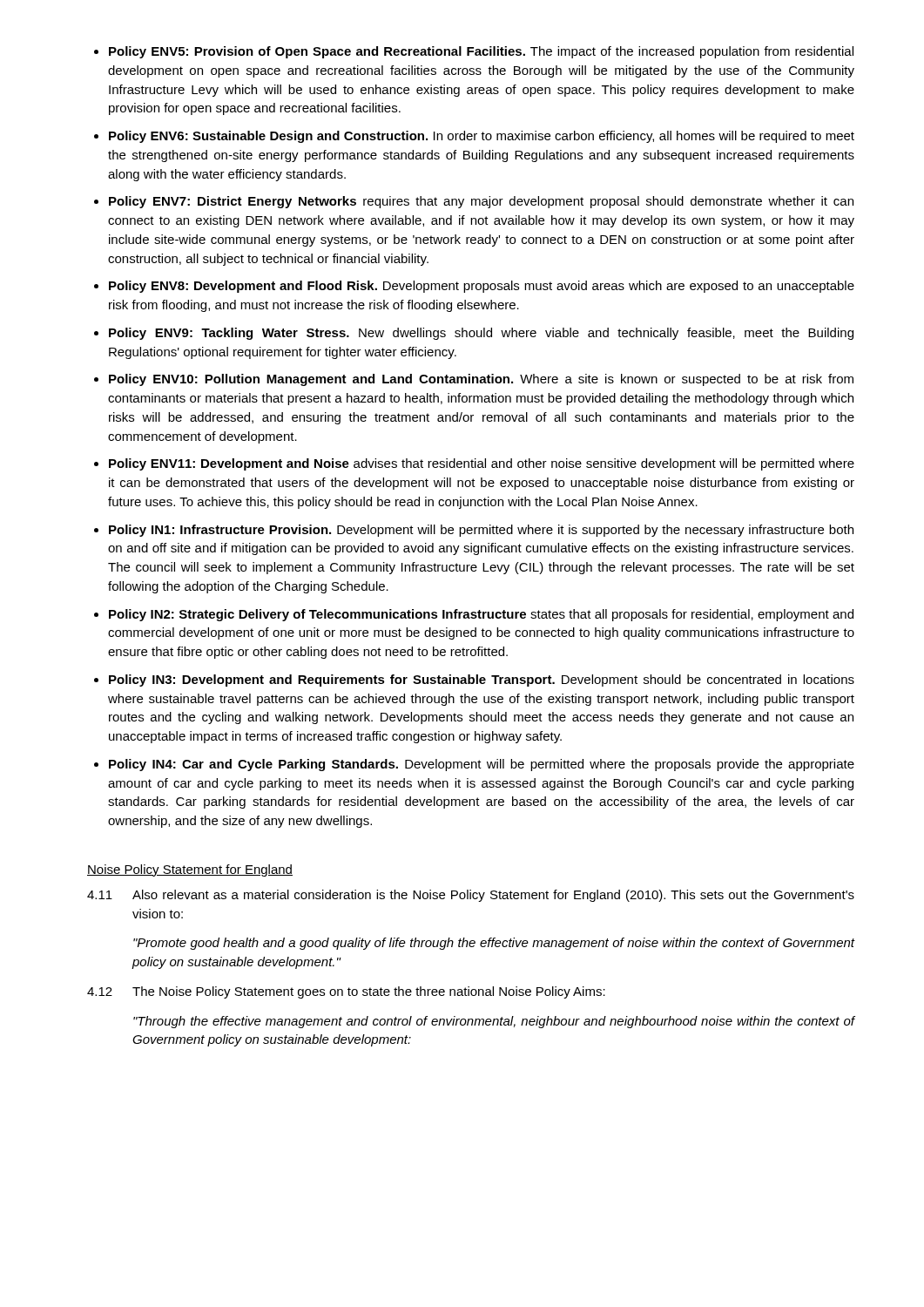This screenshot has height=1307, width=924.
Task: Locate the text starting "Policy IN3: Development and Requirements for Sustainable"
Action: pyautogui.click(x=481, y=707)
